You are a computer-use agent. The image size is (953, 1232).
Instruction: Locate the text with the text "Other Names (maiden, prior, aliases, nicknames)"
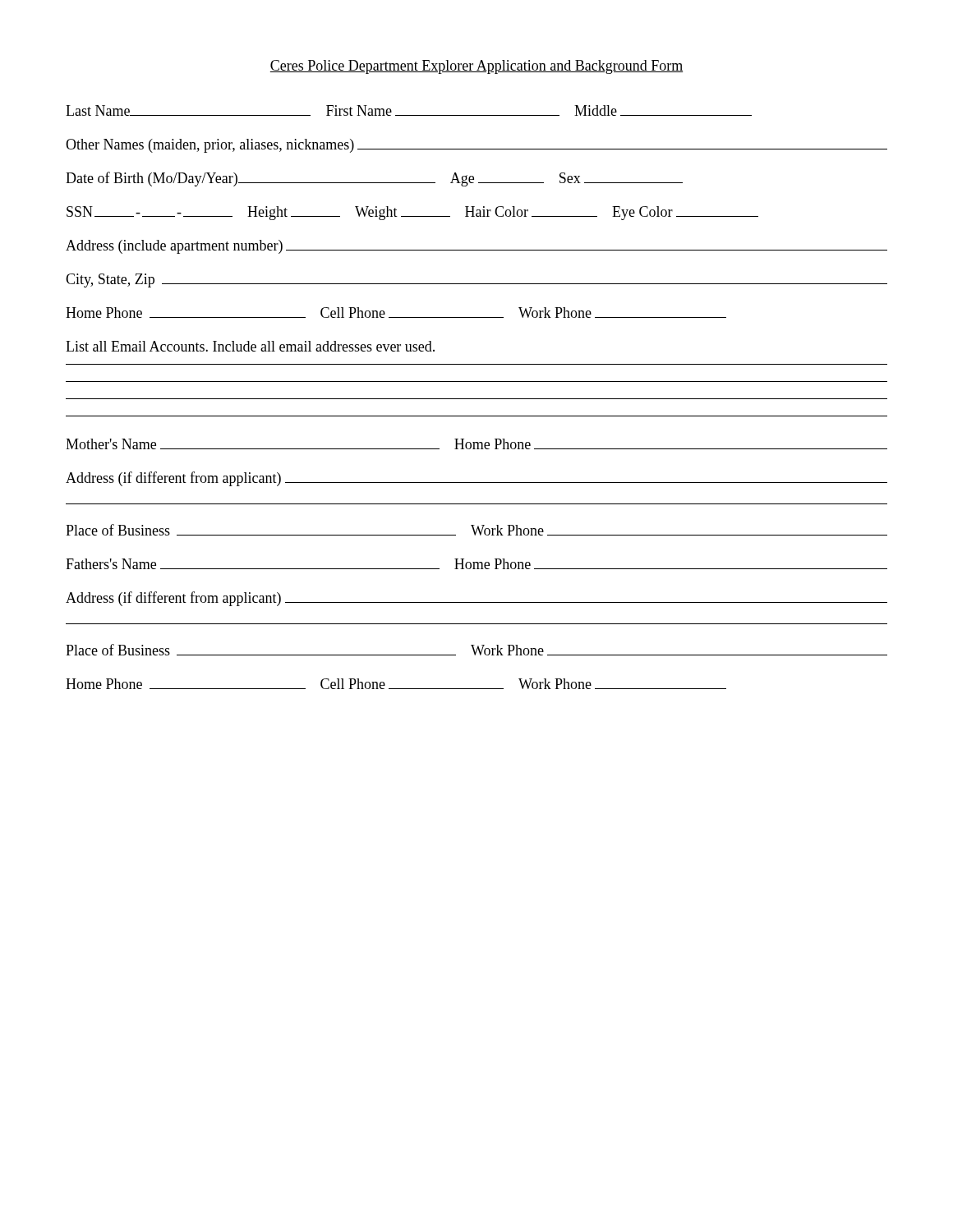coord(476,145)
